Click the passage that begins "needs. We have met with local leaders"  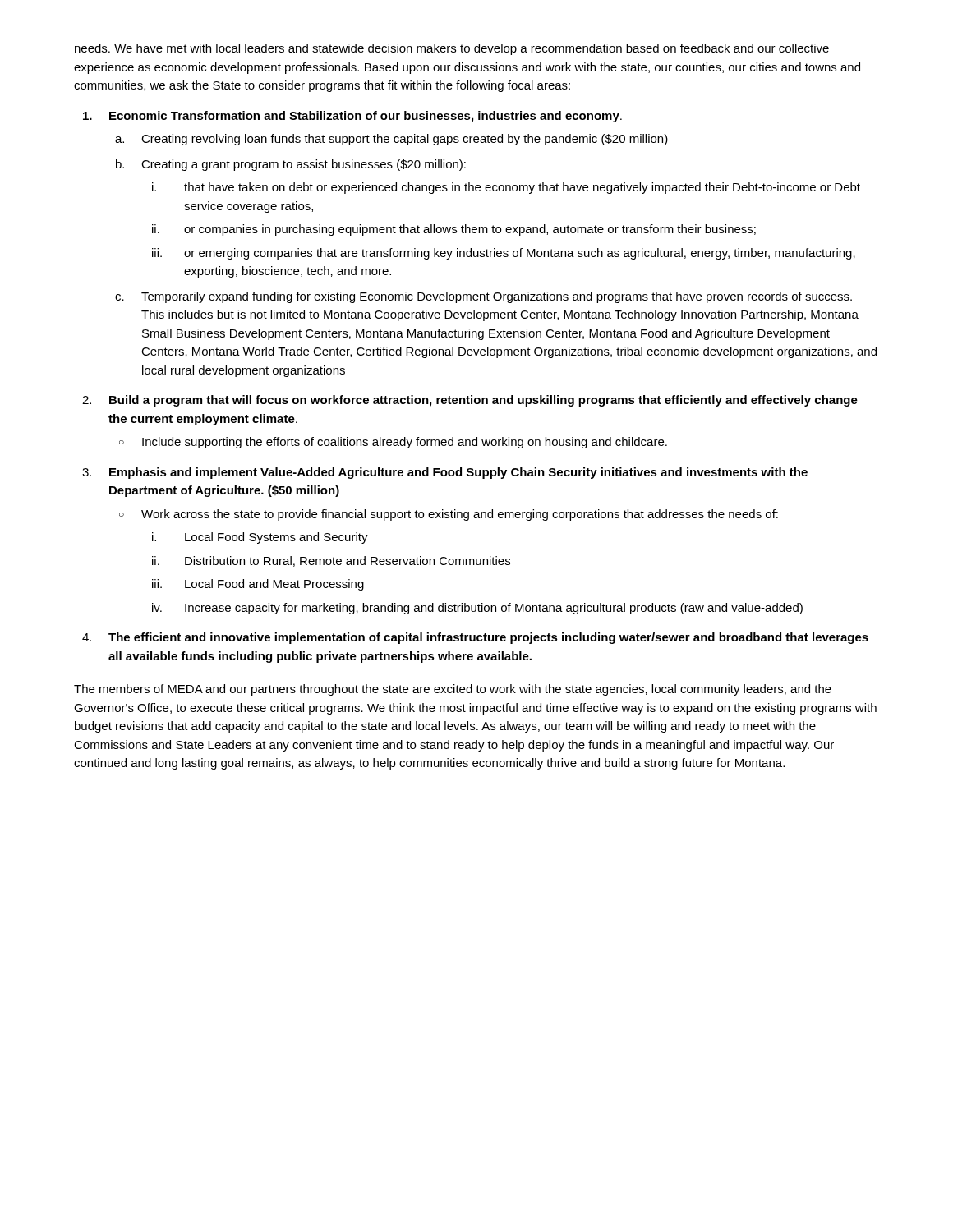[x=467, y=67]
